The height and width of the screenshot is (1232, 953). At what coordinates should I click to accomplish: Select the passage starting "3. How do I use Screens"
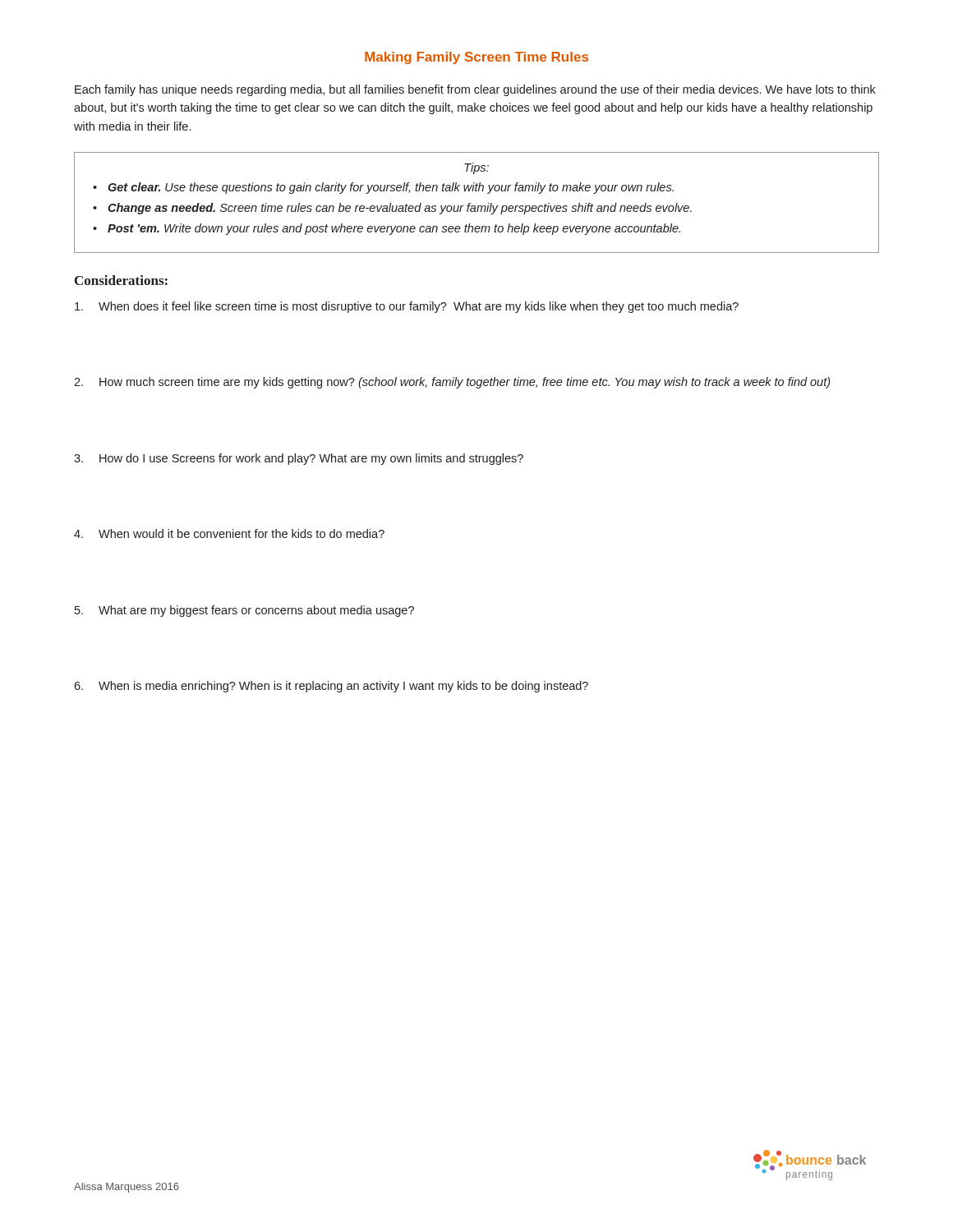[476, 458]
